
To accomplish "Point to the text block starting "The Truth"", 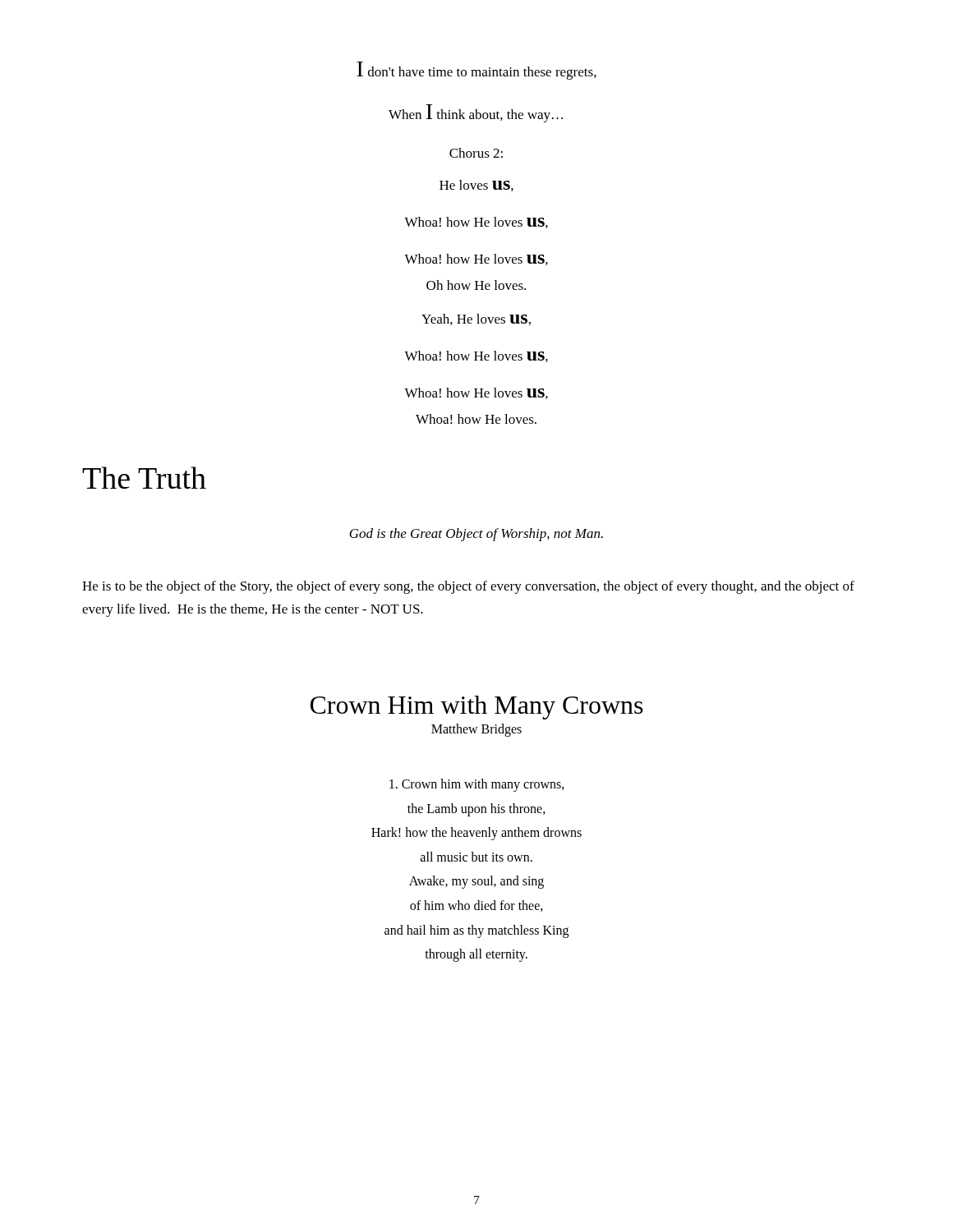I will coord(144,478).
